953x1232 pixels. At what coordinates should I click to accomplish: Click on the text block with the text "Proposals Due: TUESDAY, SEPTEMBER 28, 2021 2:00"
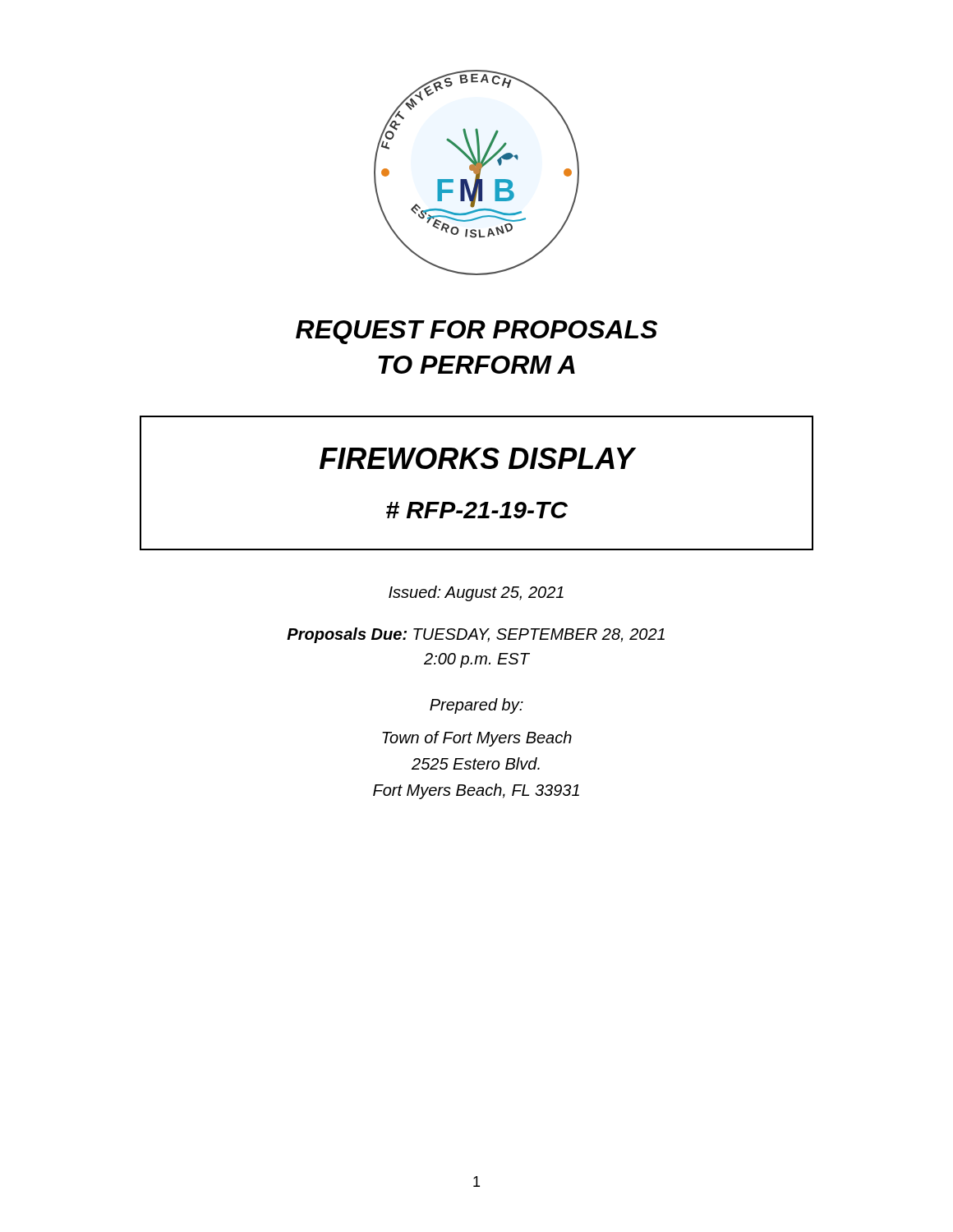[476, 647]
